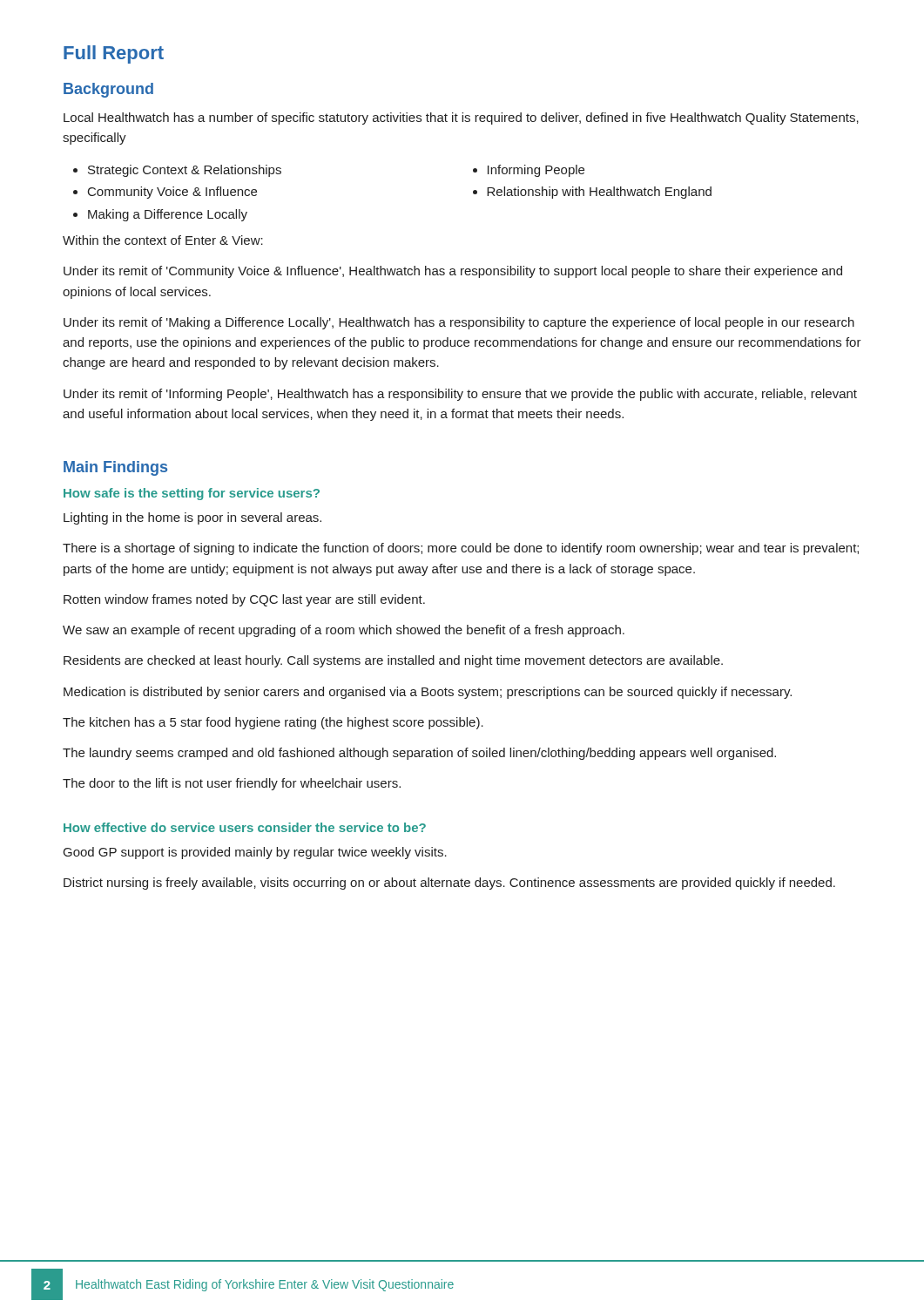Find the region starting "Informing People"
924x1307 pixels.
click(x=536, y=169)
